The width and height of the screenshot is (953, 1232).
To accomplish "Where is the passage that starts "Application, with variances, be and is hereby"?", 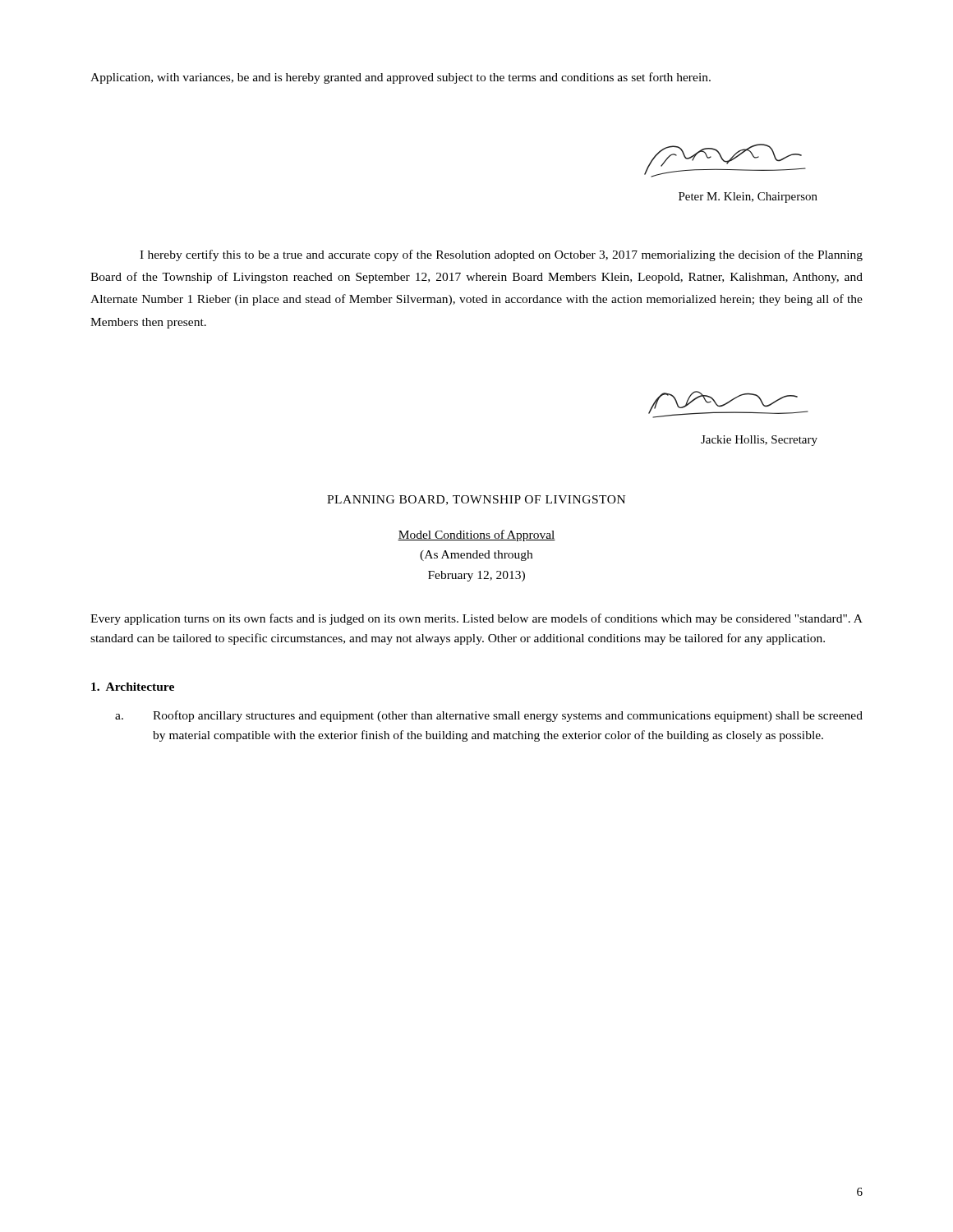I will (401, 77).
